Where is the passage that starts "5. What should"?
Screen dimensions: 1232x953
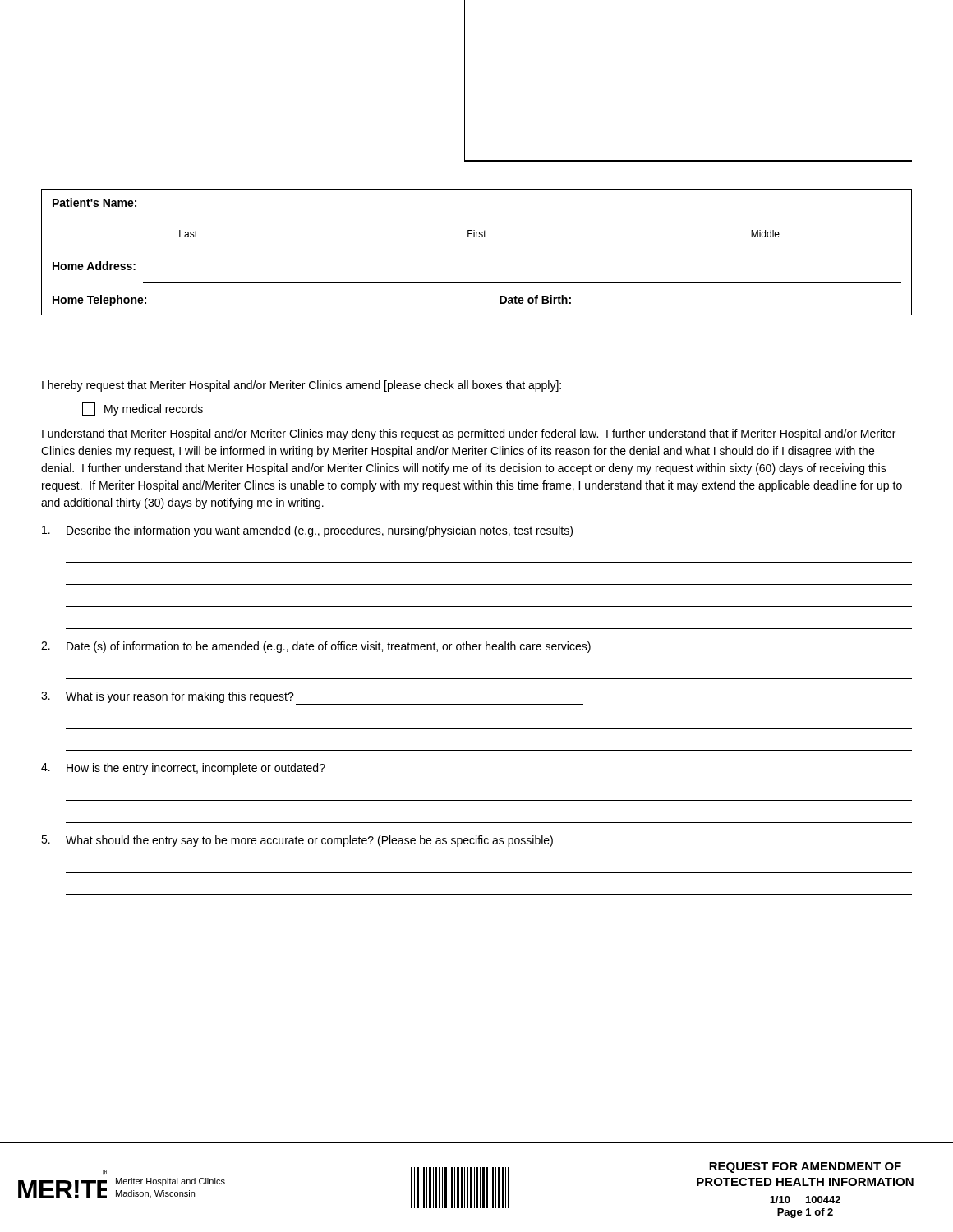[476, 841]
